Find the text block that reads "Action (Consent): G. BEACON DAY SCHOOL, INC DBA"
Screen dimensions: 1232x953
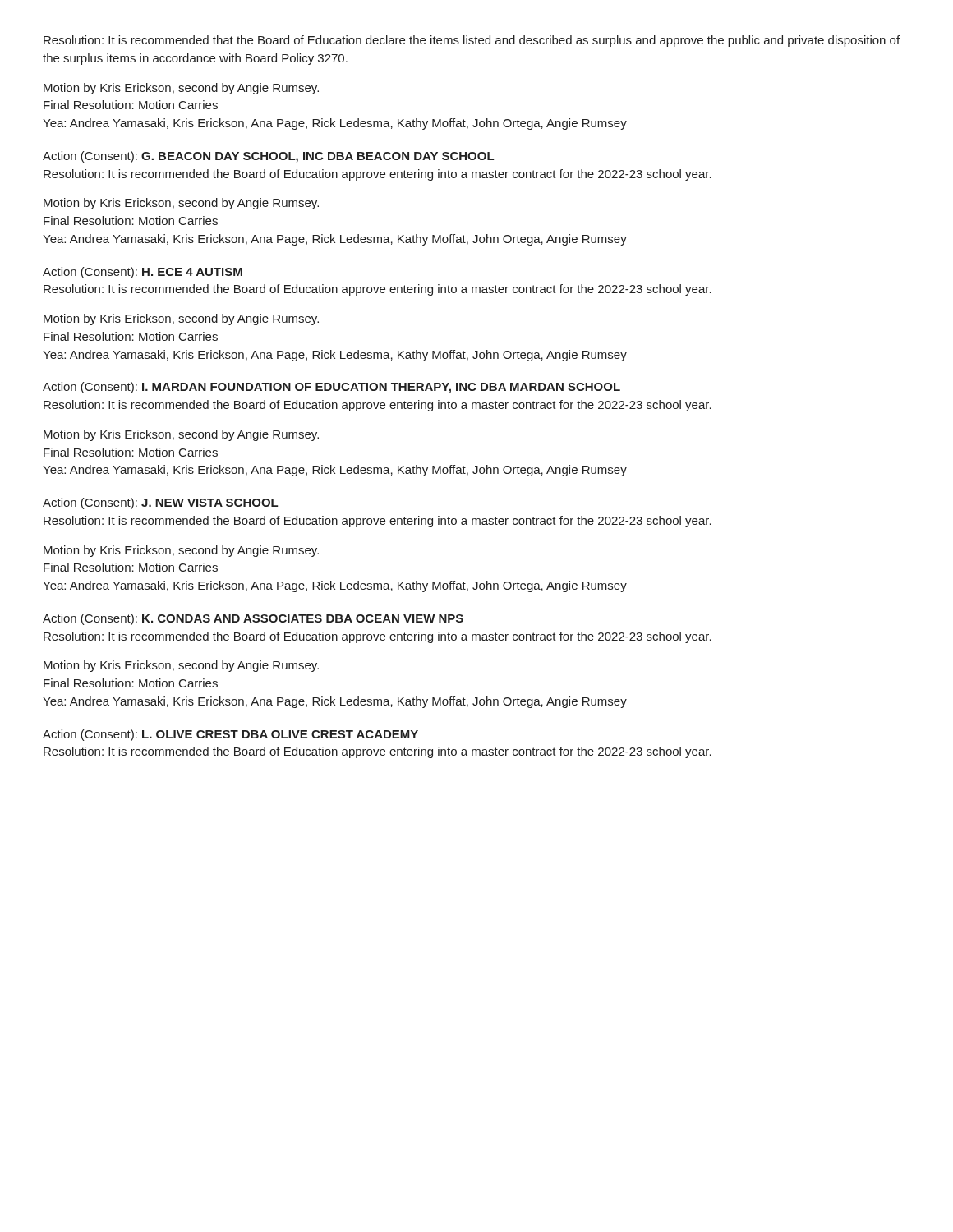tap(476, 165)
